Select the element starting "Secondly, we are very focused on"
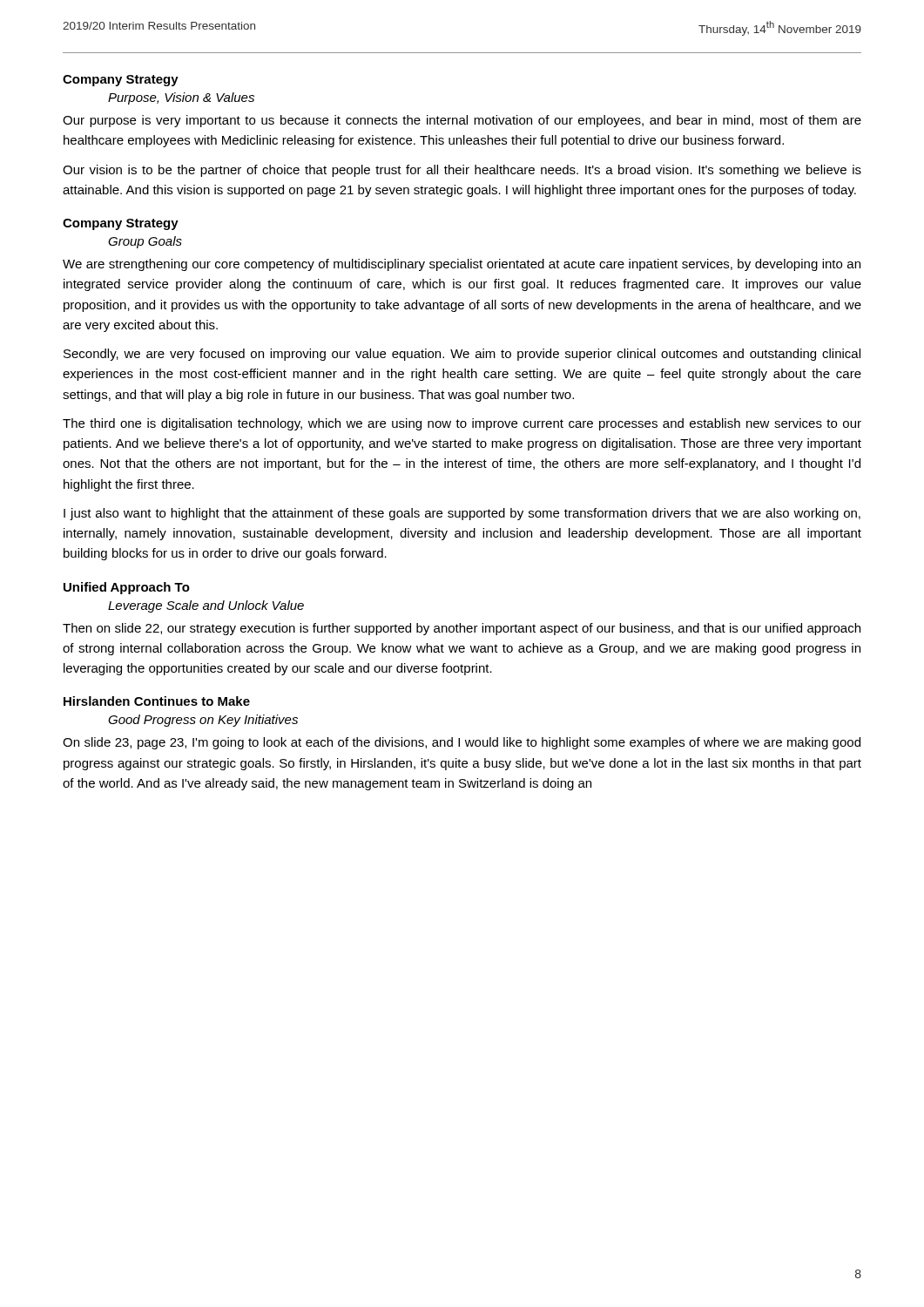Viewport: 924px width, 1307px height. (x=462, y=374)
